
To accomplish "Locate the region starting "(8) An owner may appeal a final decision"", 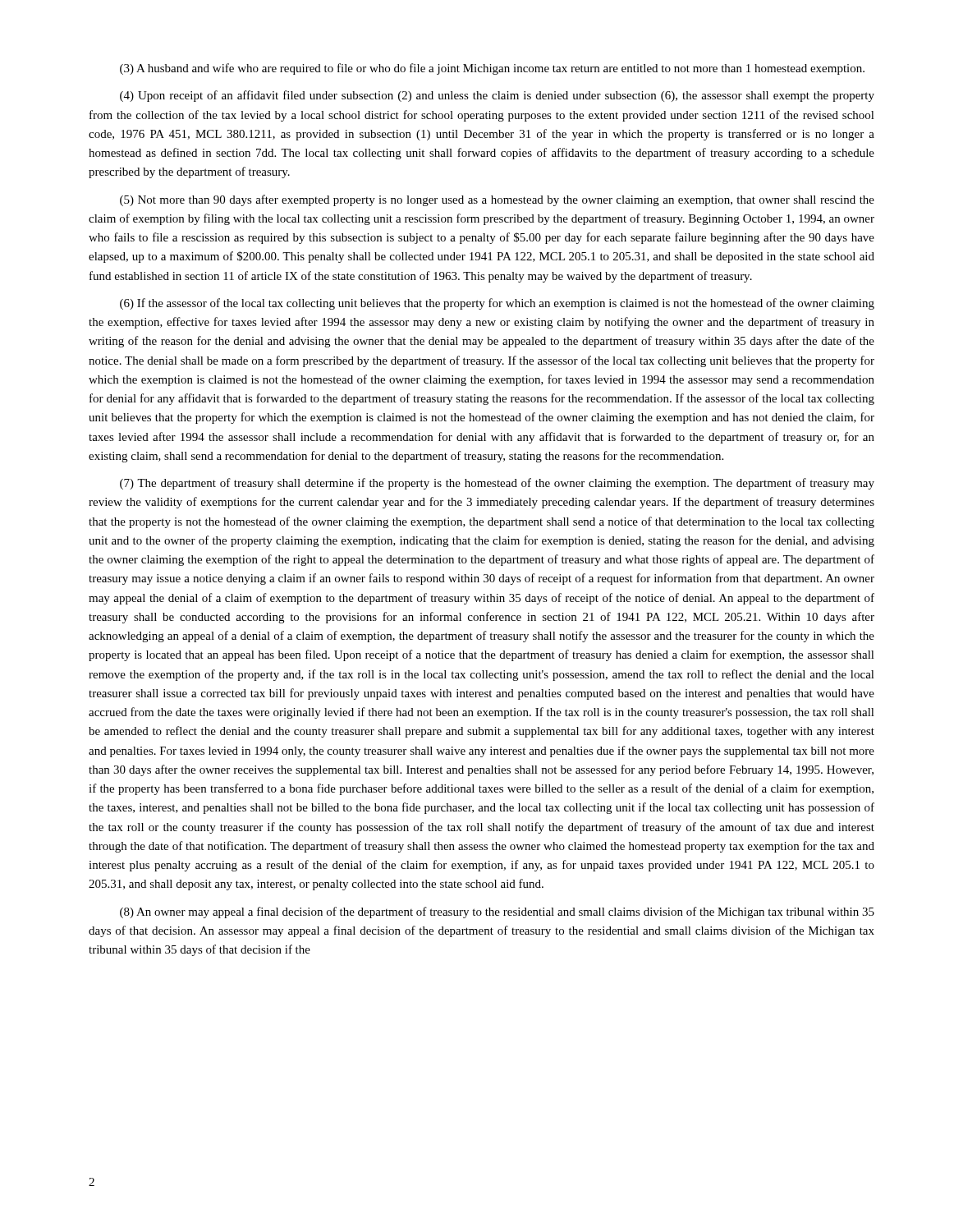I will 482,931.
